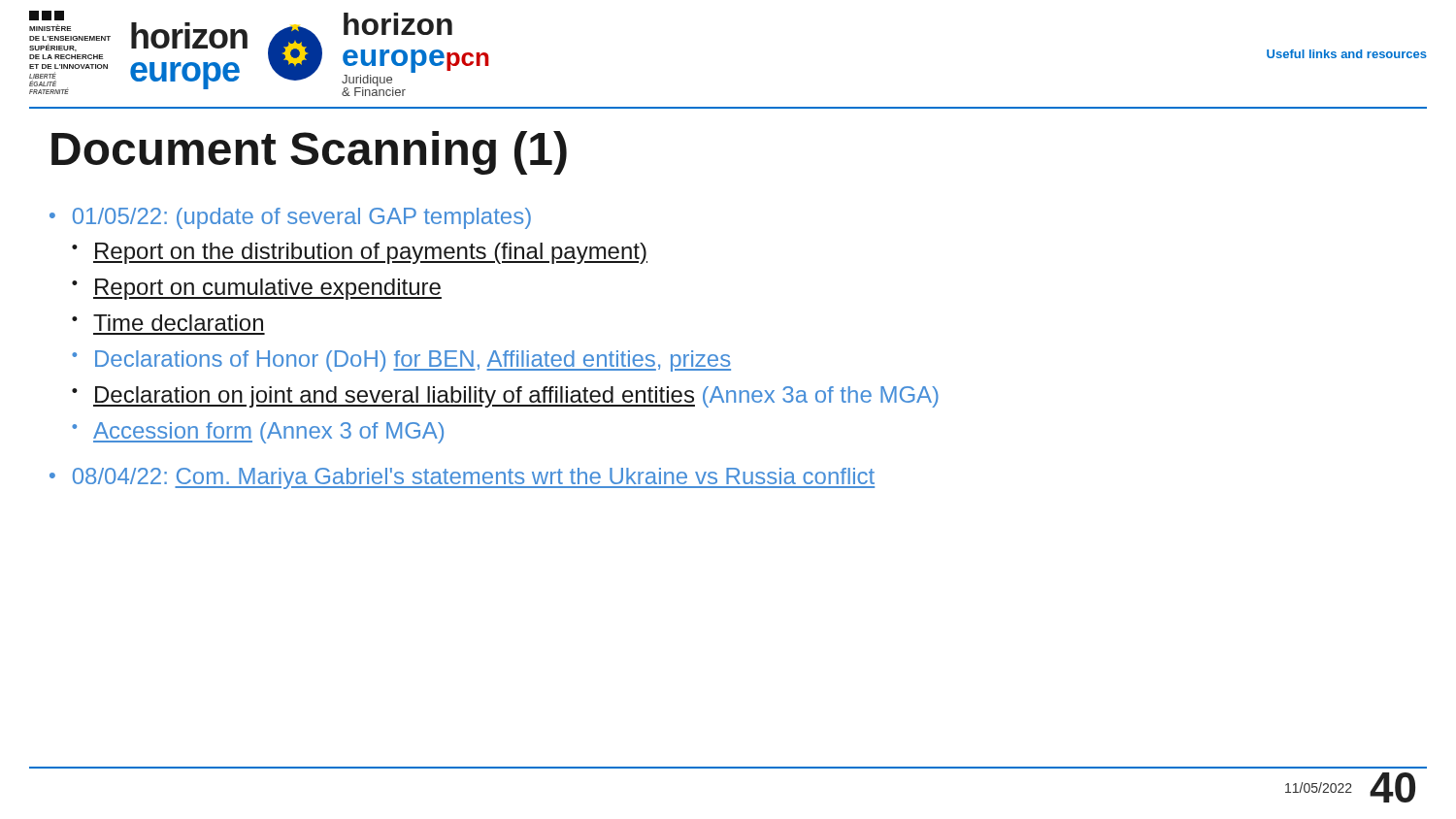Select the block starting "• Declaration on joint and several liability"

point(506,395)
